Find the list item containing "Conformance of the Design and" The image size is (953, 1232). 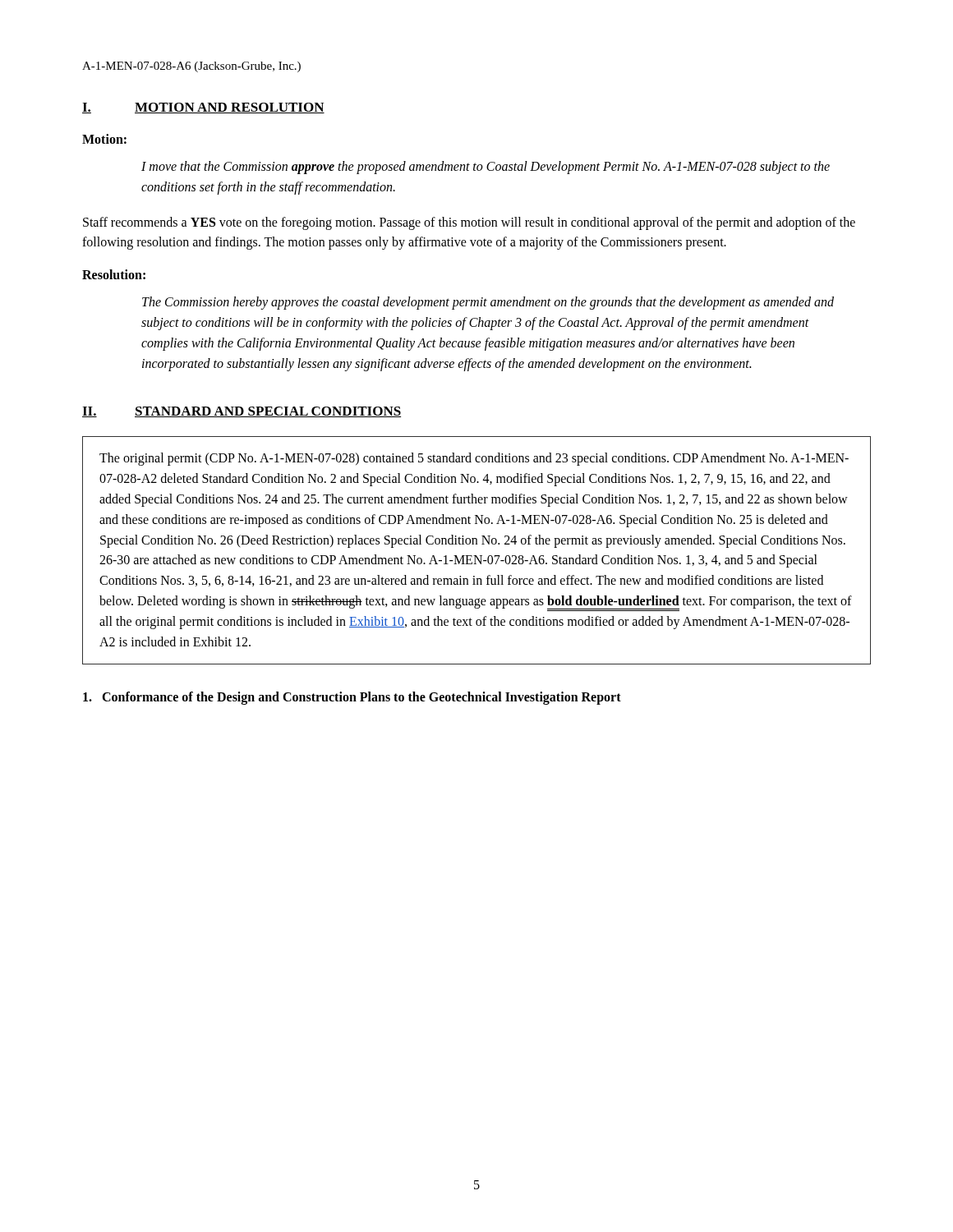coord(351,697)
